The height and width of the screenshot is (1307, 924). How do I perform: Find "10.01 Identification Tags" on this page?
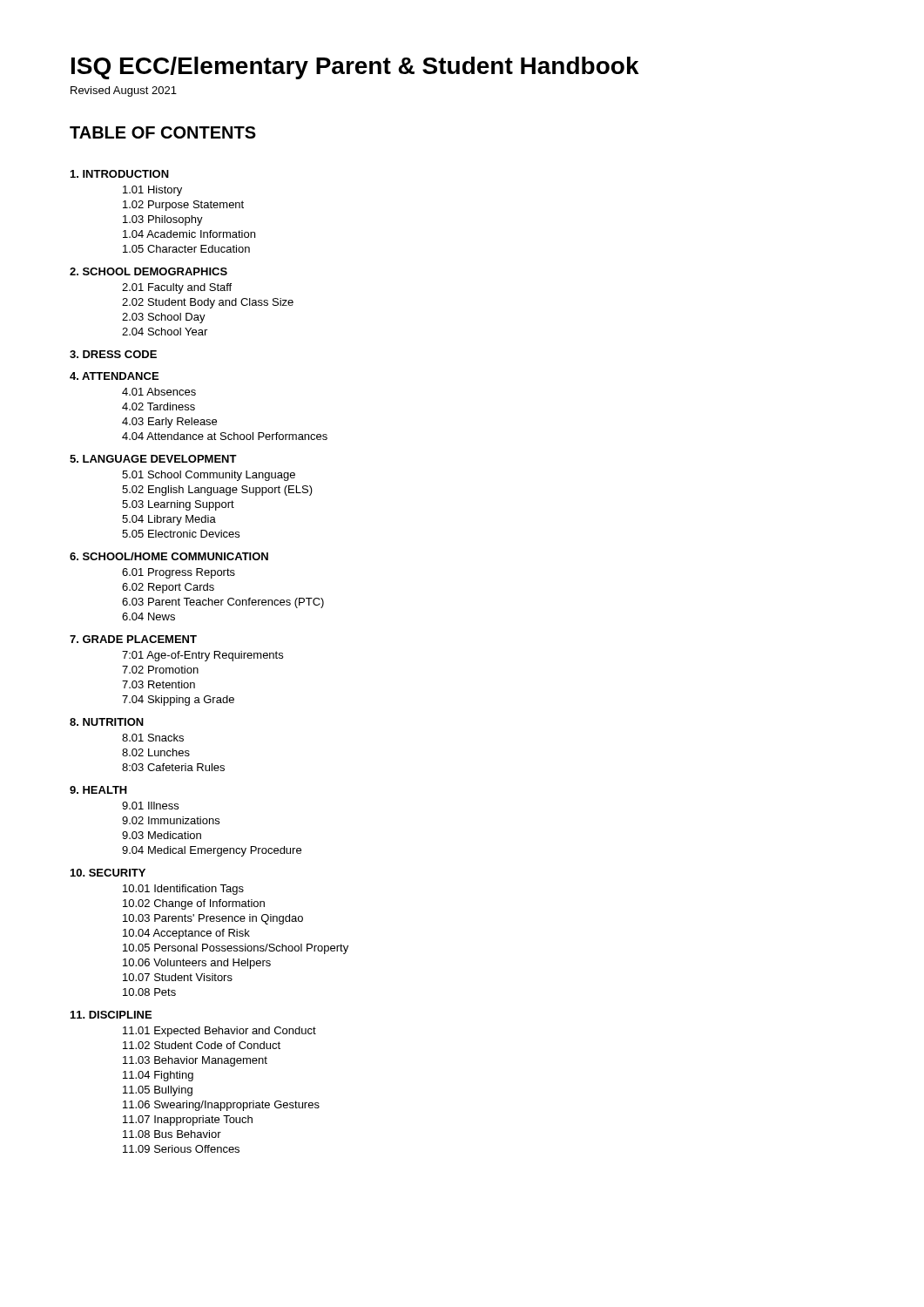tap(183, 888)
